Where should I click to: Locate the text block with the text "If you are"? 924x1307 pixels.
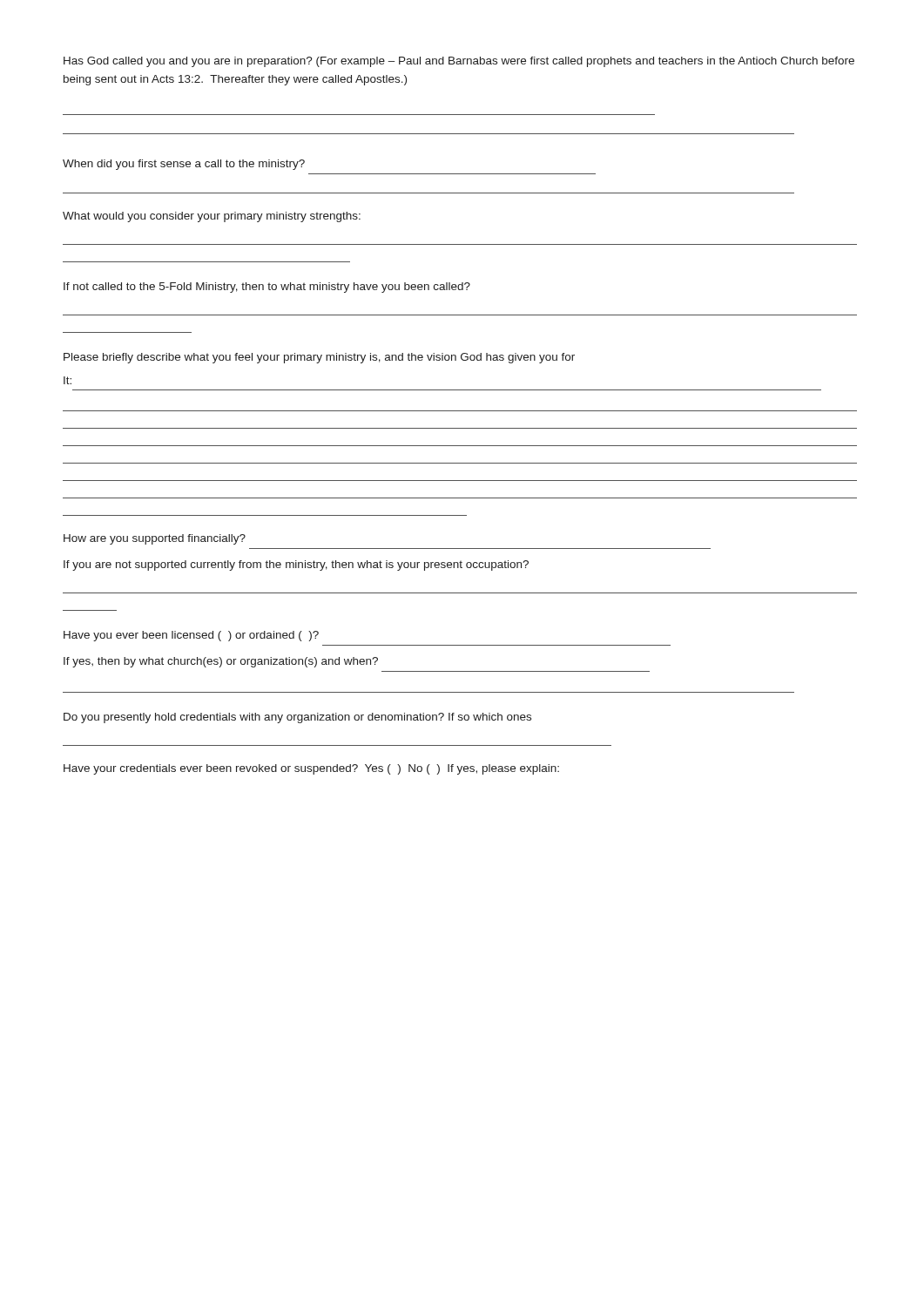(x=296, y=564)
